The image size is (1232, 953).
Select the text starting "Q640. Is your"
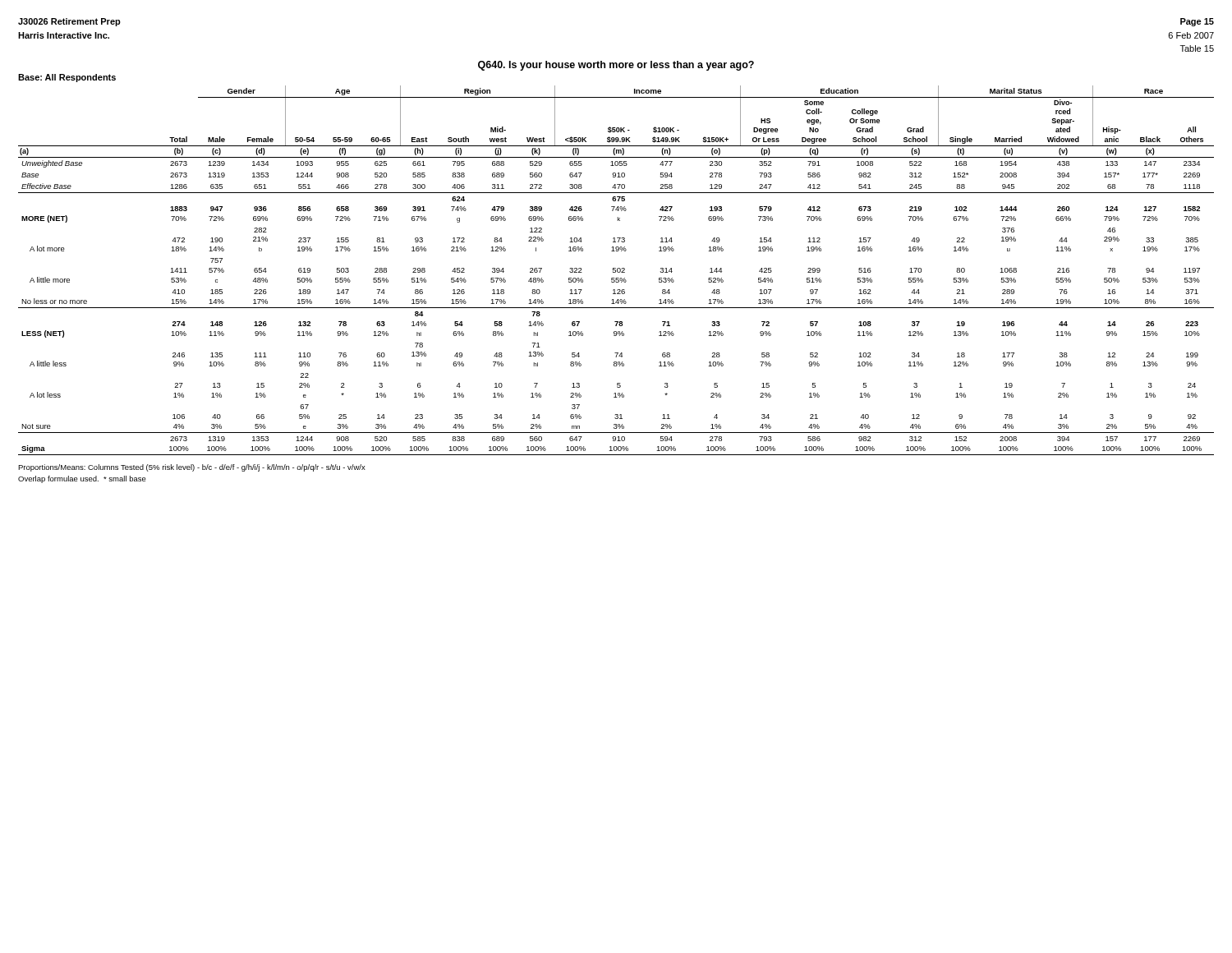coord(616,64)
